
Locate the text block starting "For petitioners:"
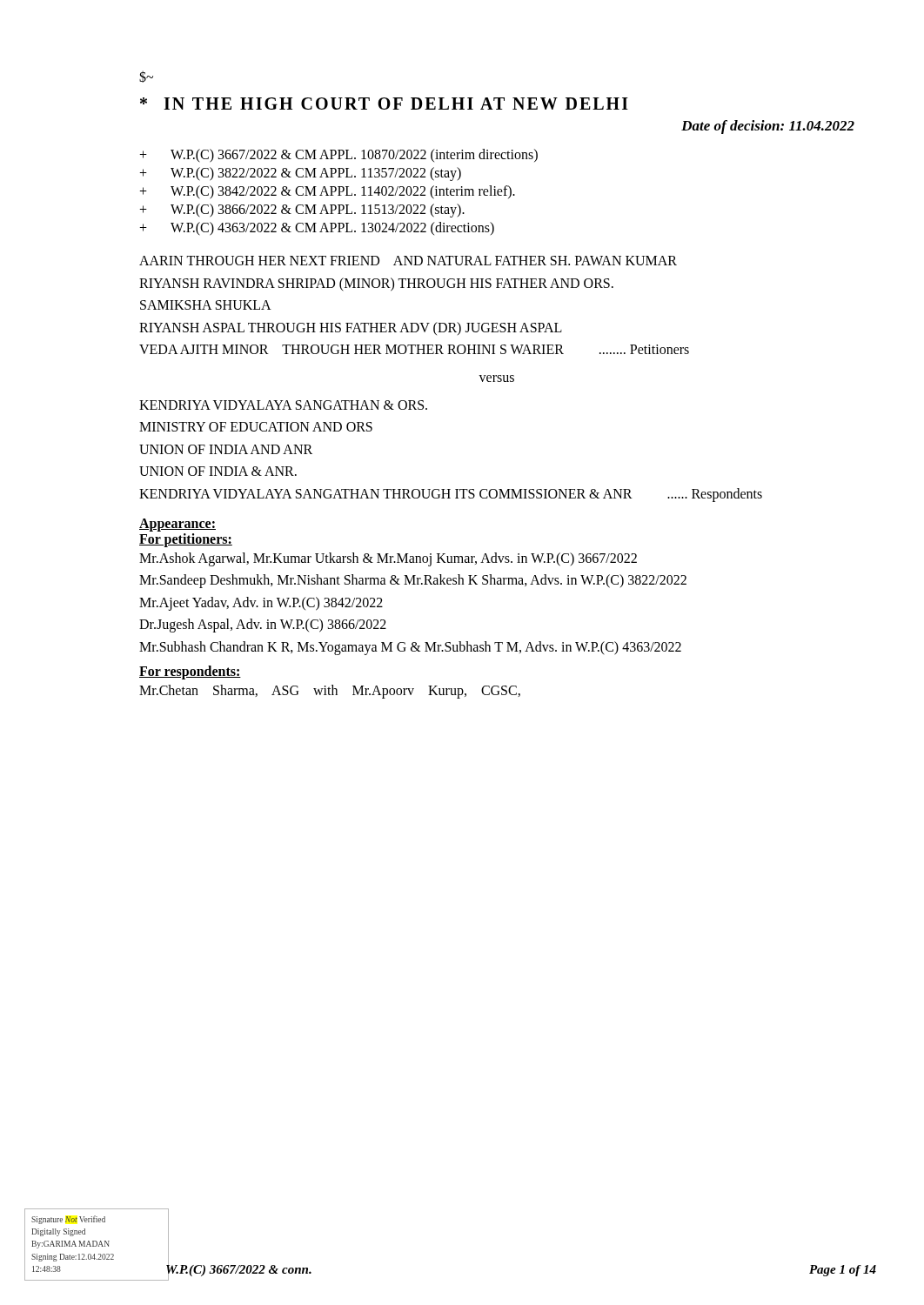coord(186,539)
